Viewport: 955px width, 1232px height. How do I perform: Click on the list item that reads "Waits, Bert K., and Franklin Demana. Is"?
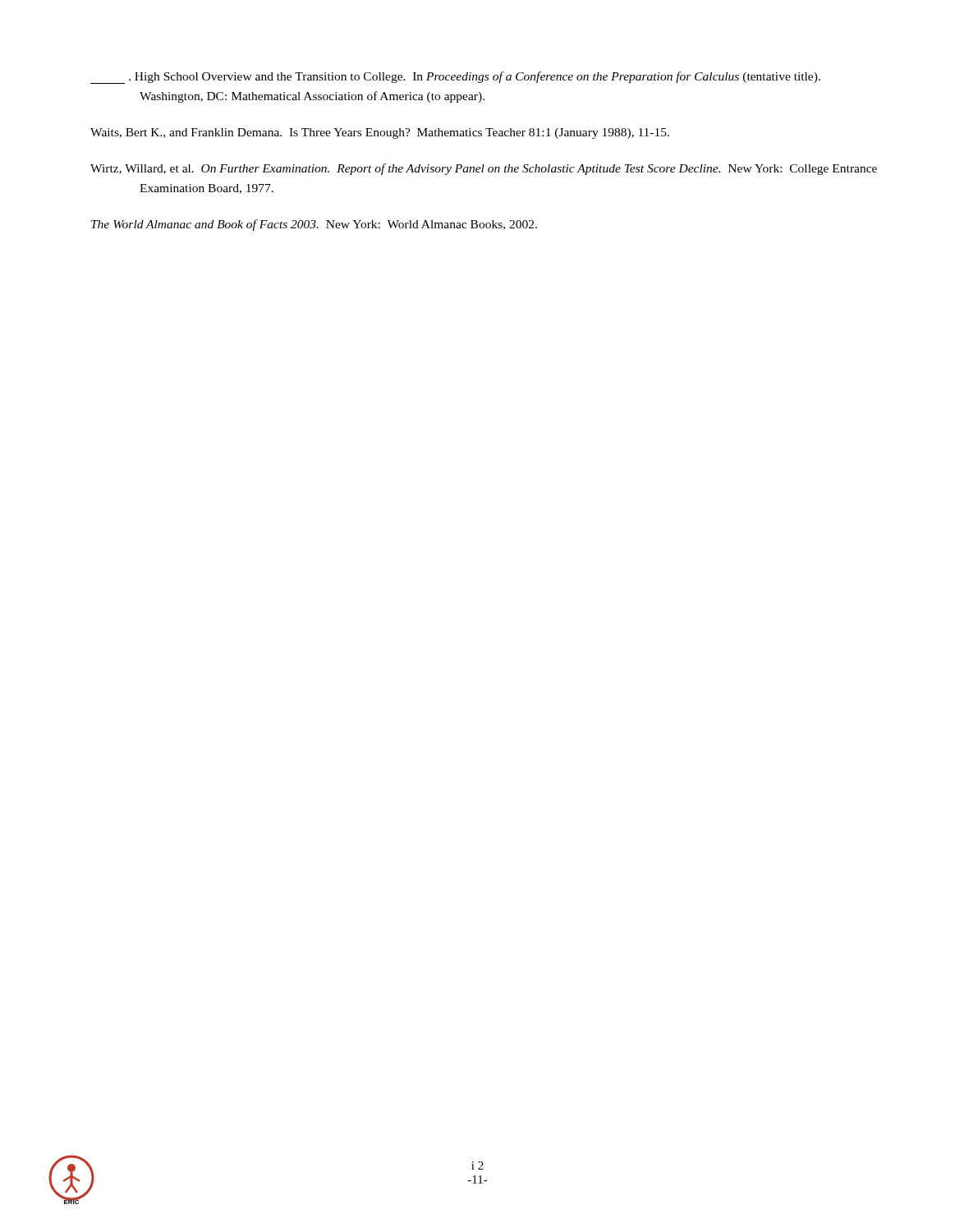pyautogui.click(x=380, y=132)
